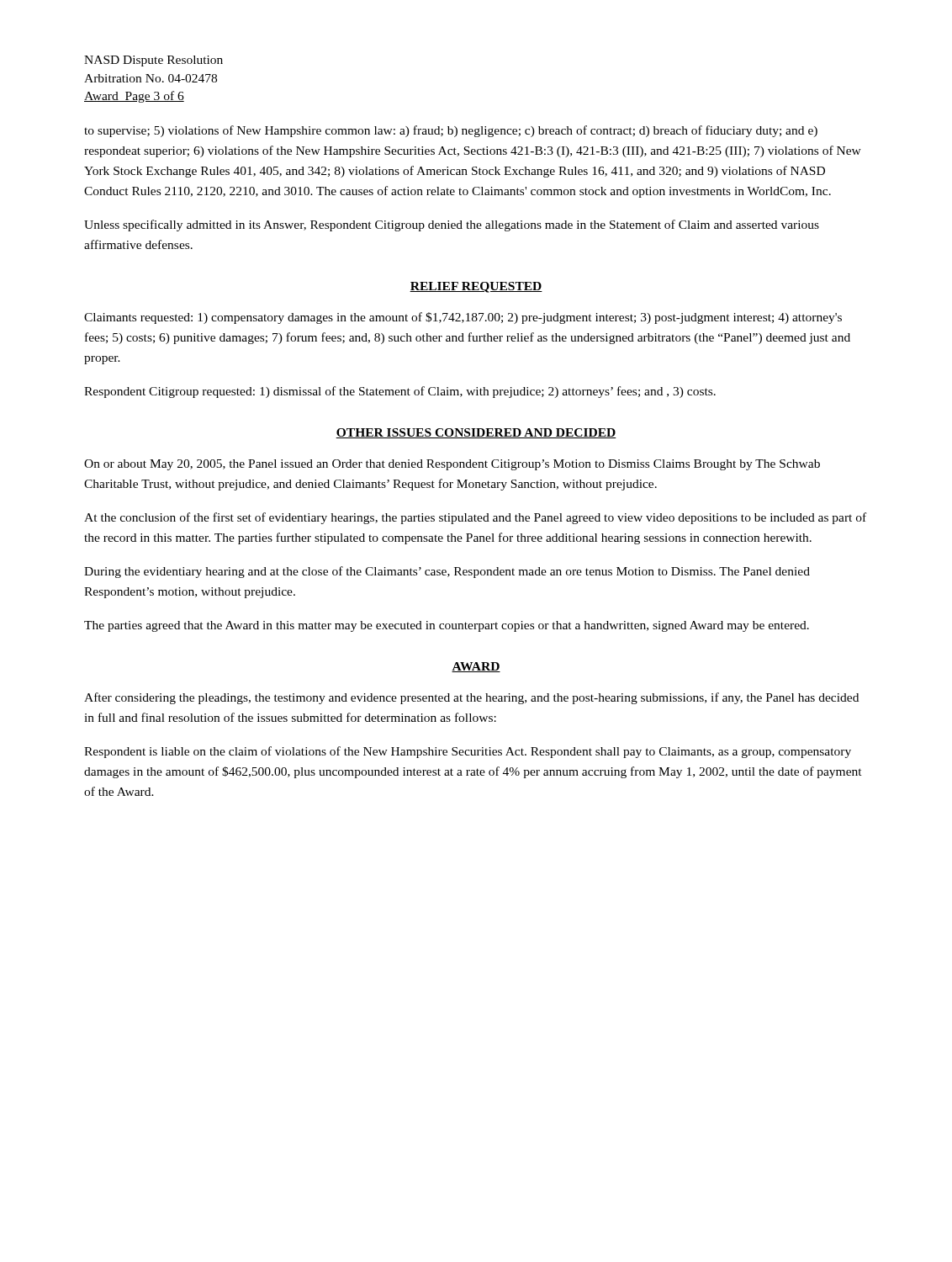
Task: Point to the region starting "At the conclusion of the first set of"
Action: pyautogui.click(x=475, y=527)
